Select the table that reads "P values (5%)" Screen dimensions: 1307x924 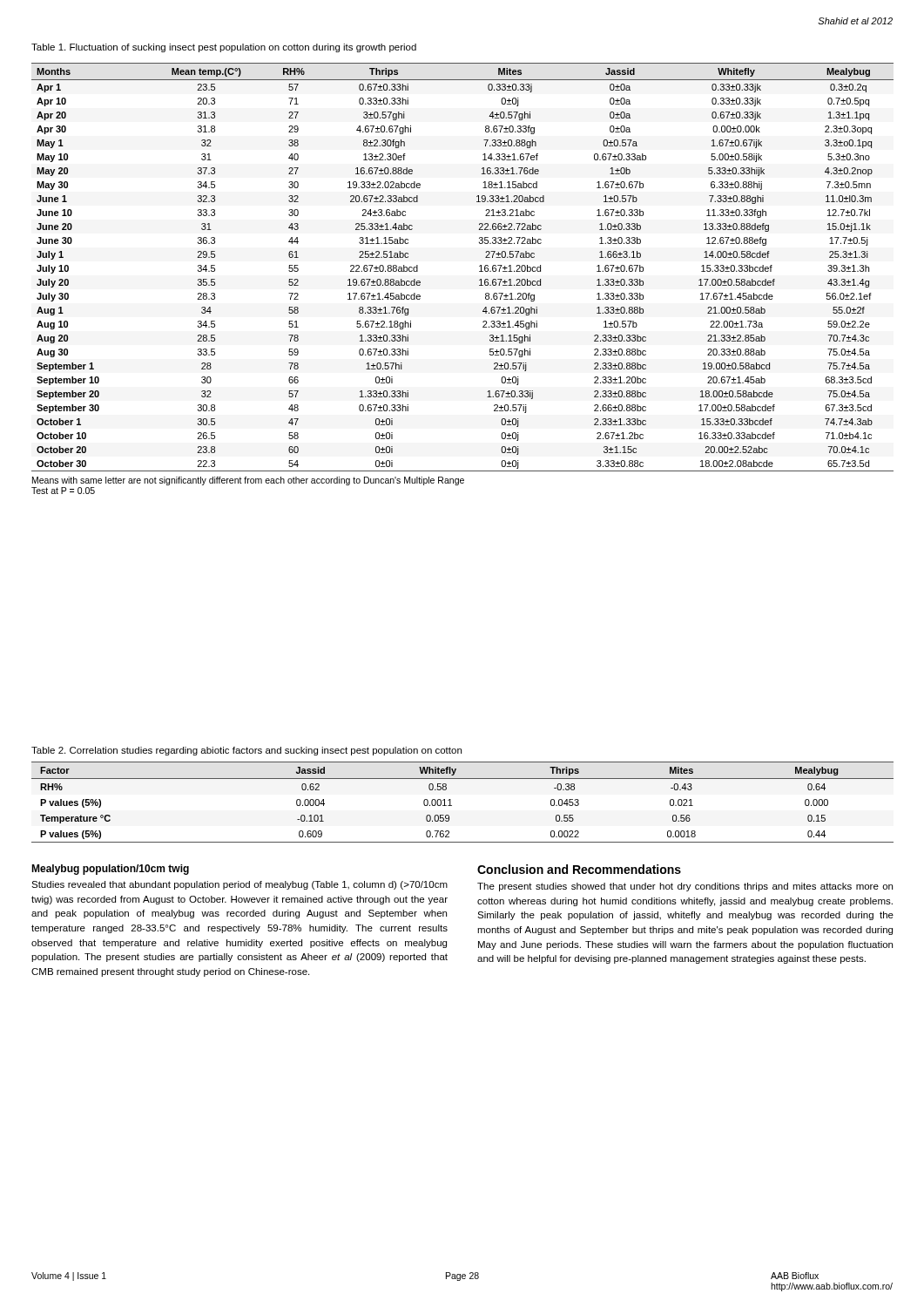(462, 802)
